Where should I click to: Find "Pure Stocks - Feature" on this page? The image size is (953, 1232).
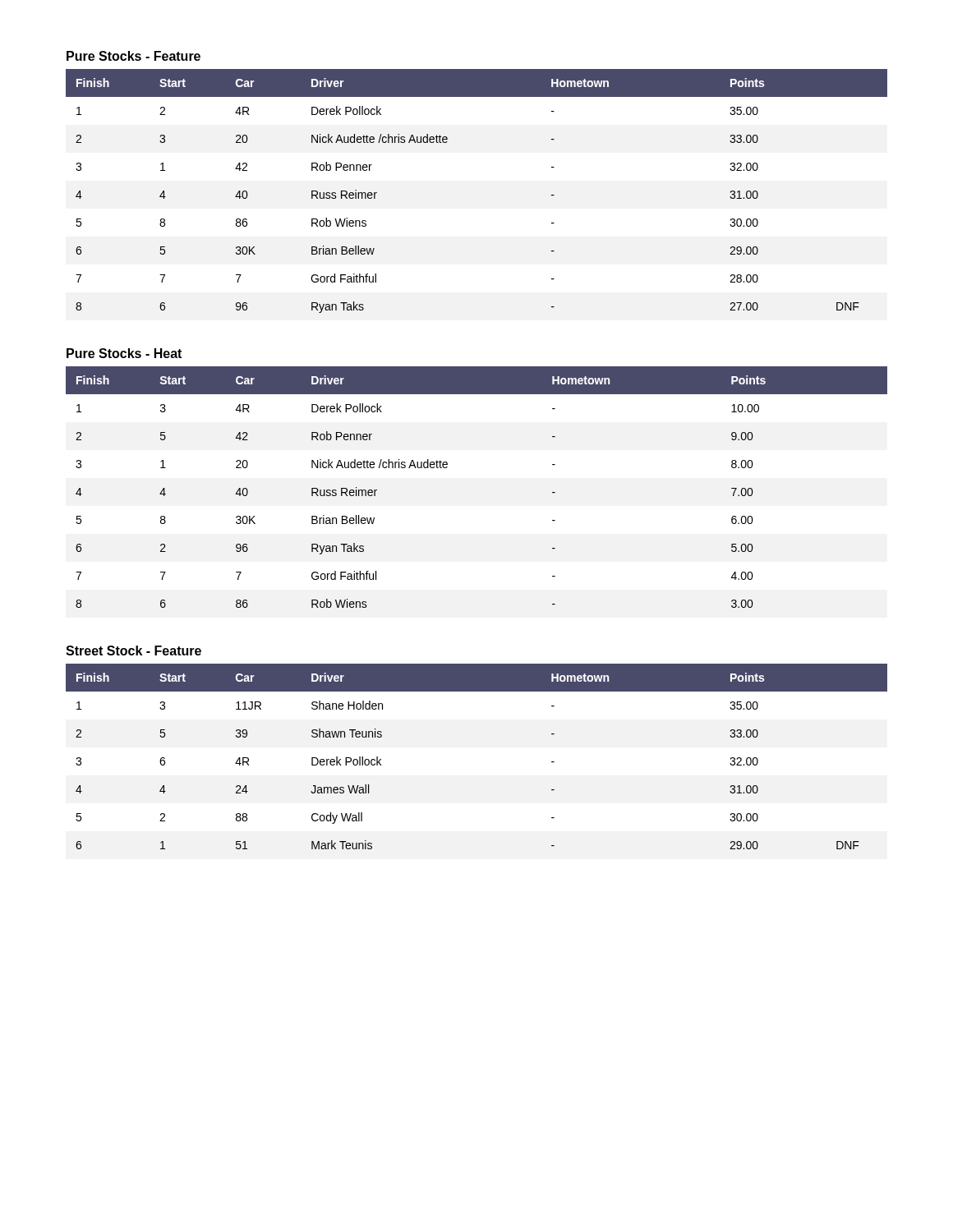[133, 56]
